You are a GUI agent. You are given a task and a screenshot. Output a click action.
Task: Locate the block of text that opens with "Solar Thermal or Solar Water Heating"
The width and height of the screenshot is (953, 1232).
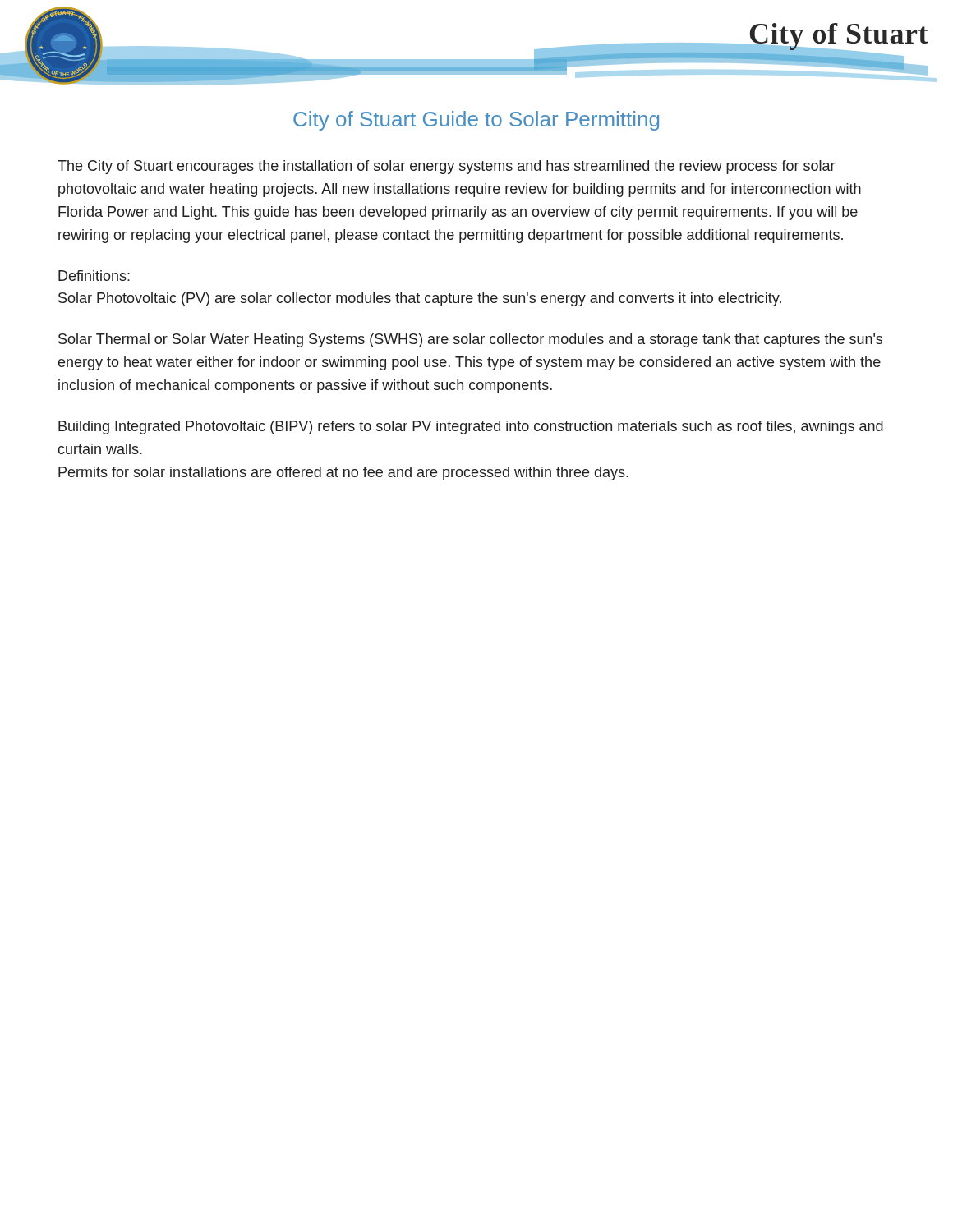tap(476, 363)
